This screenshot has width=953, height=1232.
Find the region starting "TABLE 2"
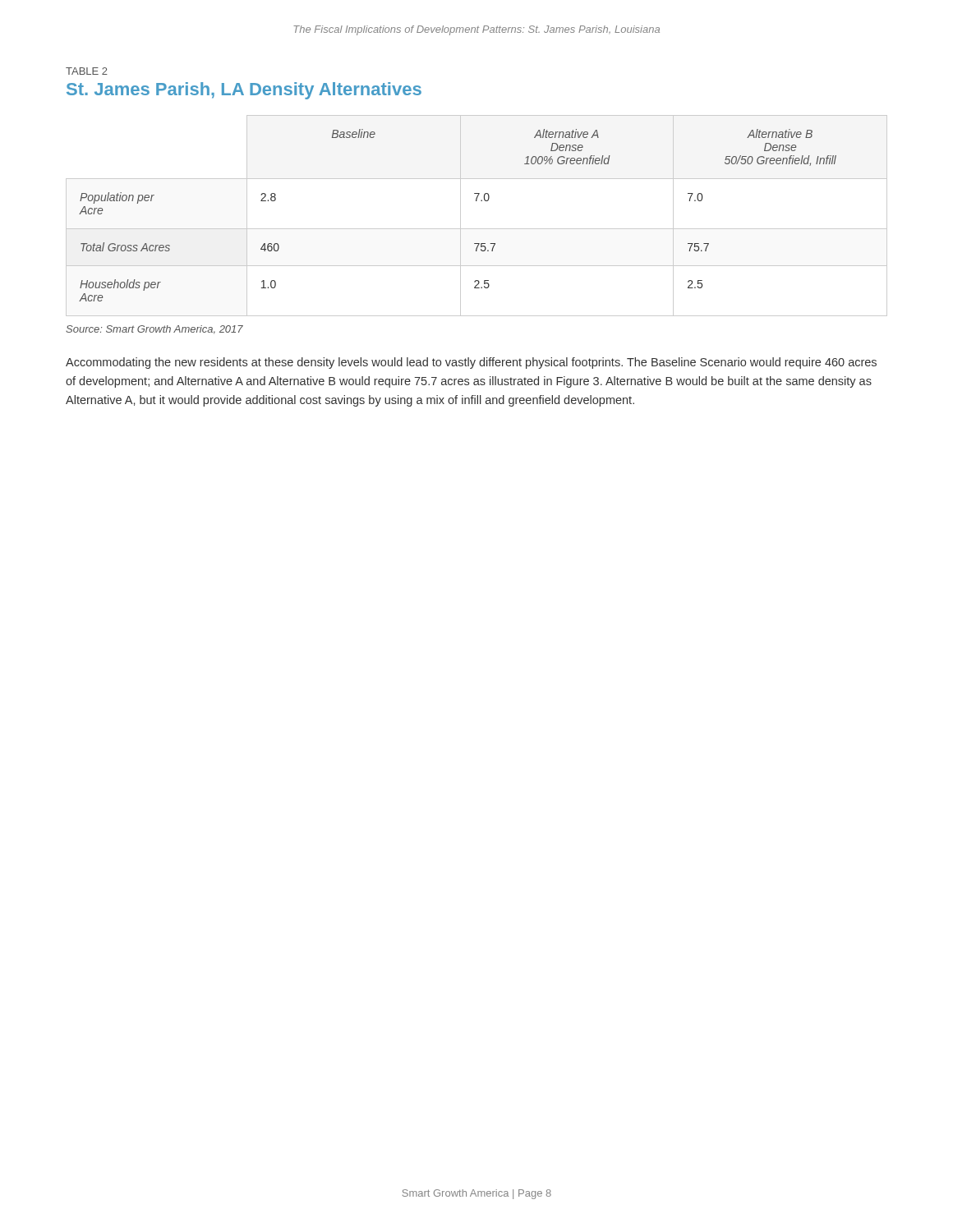[87, 71]
